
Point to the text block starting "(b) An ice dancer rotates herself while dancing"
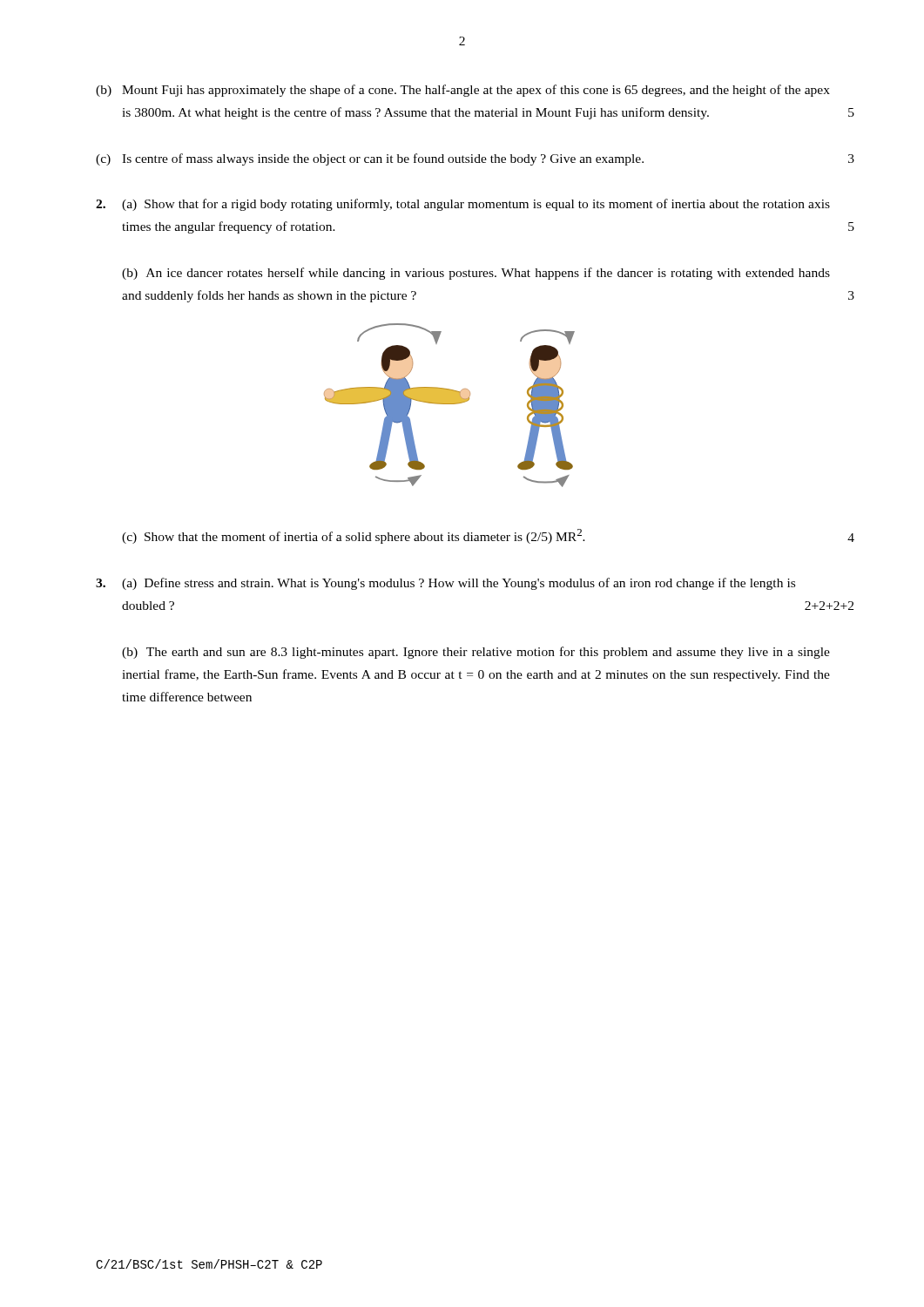pyautogui.click(x=475, y=284)
